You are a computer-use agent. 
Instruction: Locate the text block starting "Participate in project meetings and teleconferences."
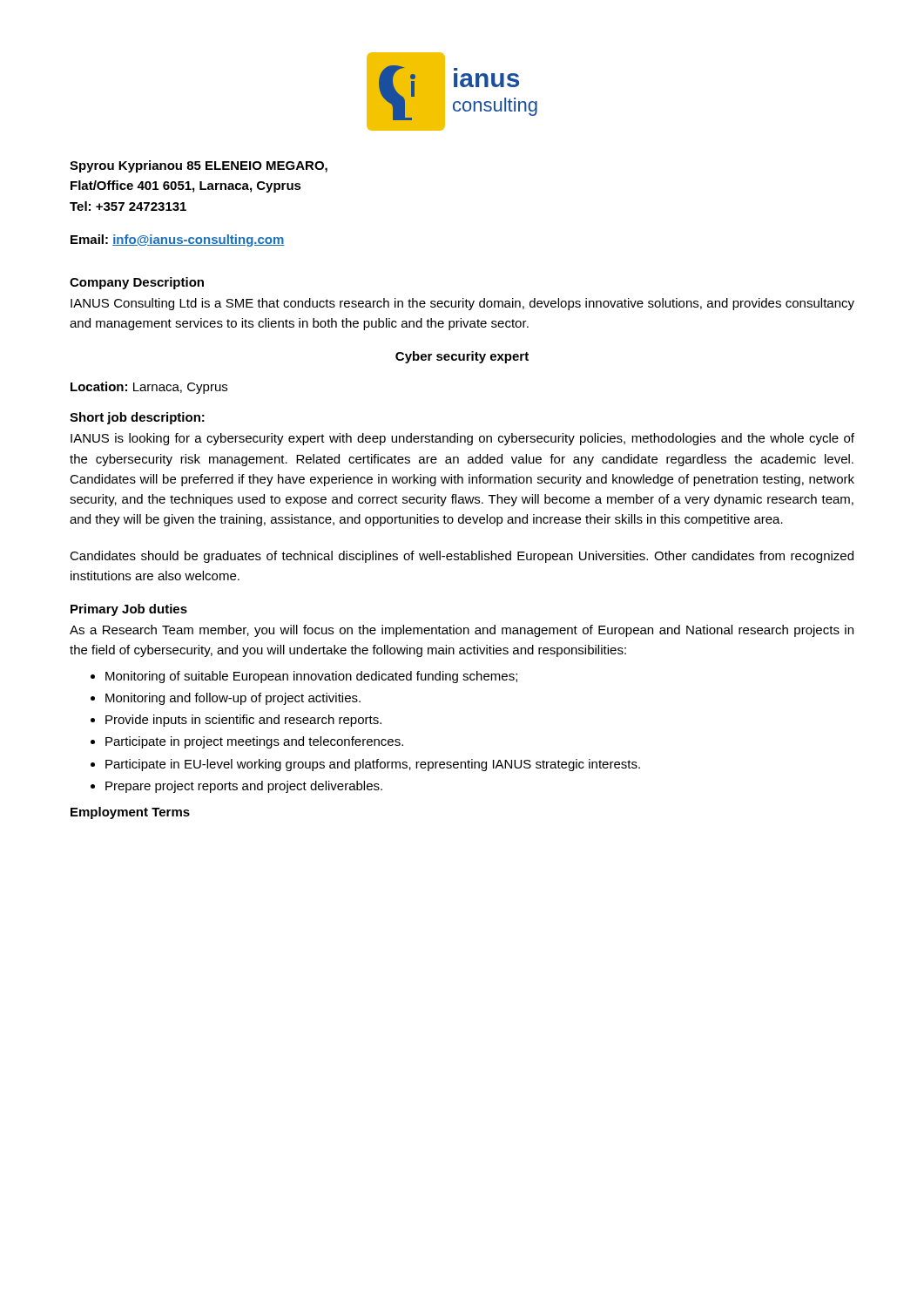pyautogui.click(x=254, y=741)
